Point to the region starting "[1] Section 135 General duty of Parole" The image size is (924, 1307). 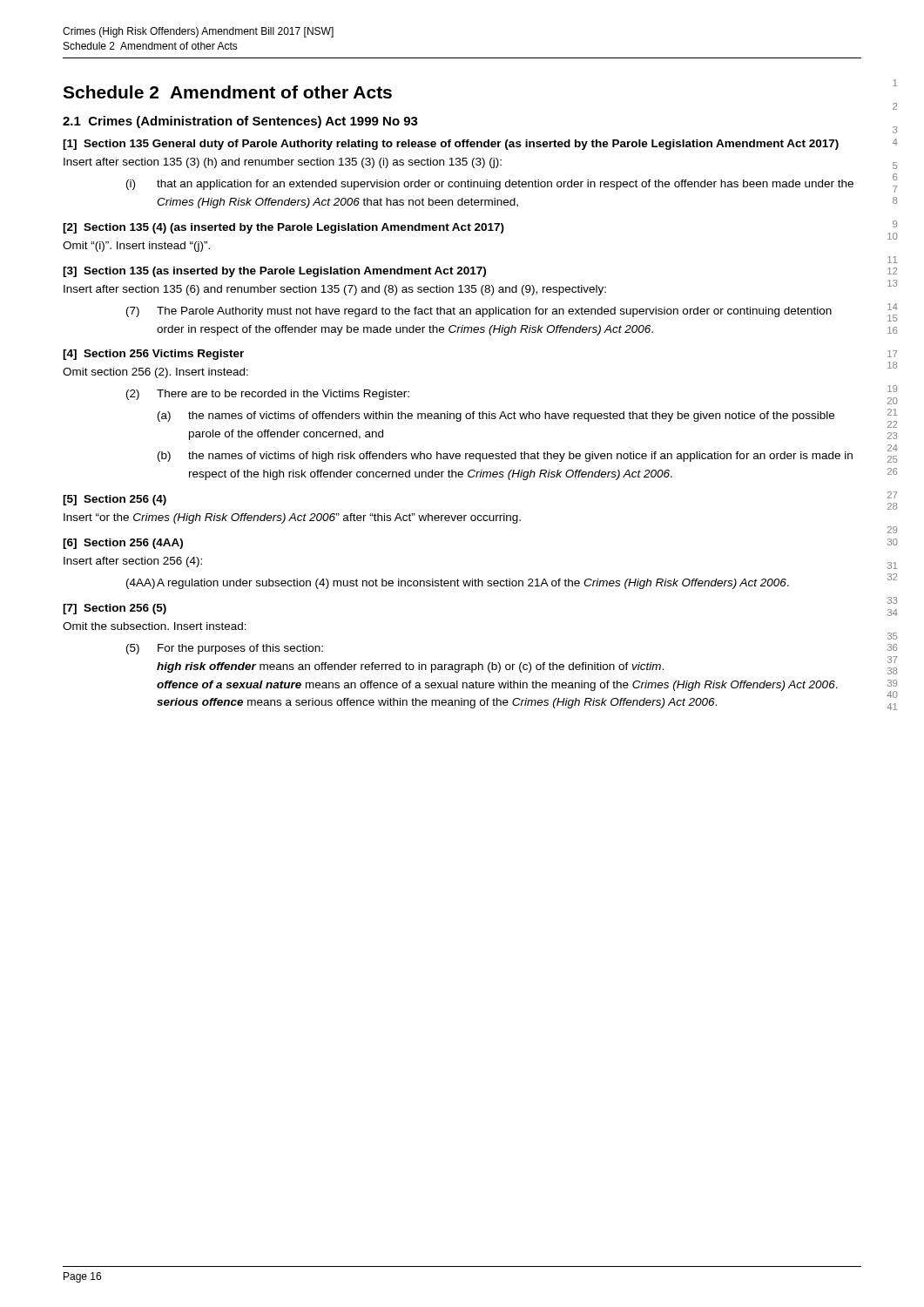[x=451, y=143]
